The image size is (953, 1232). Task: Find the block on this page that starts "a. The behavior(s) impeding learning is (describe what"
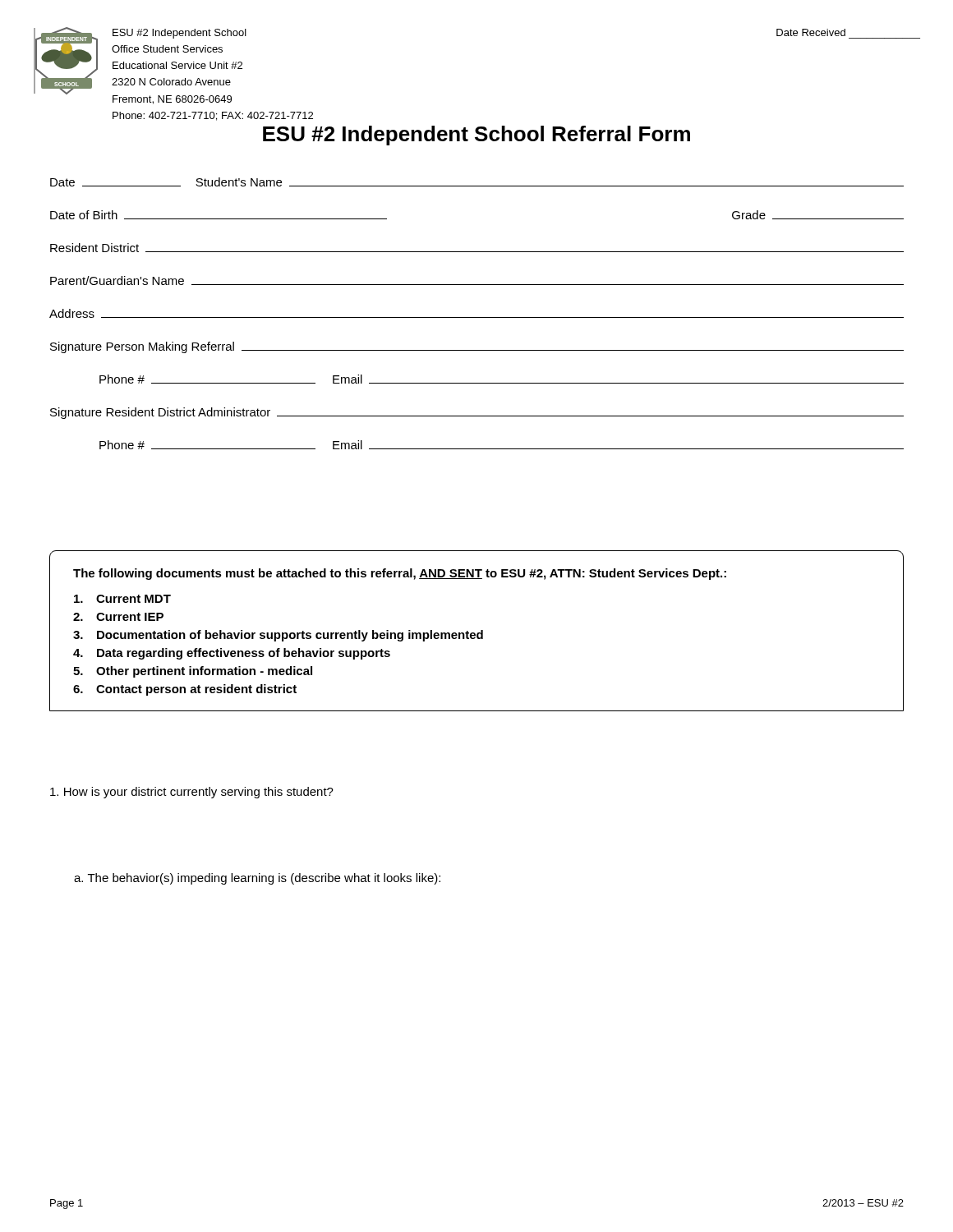pos(258,878)
